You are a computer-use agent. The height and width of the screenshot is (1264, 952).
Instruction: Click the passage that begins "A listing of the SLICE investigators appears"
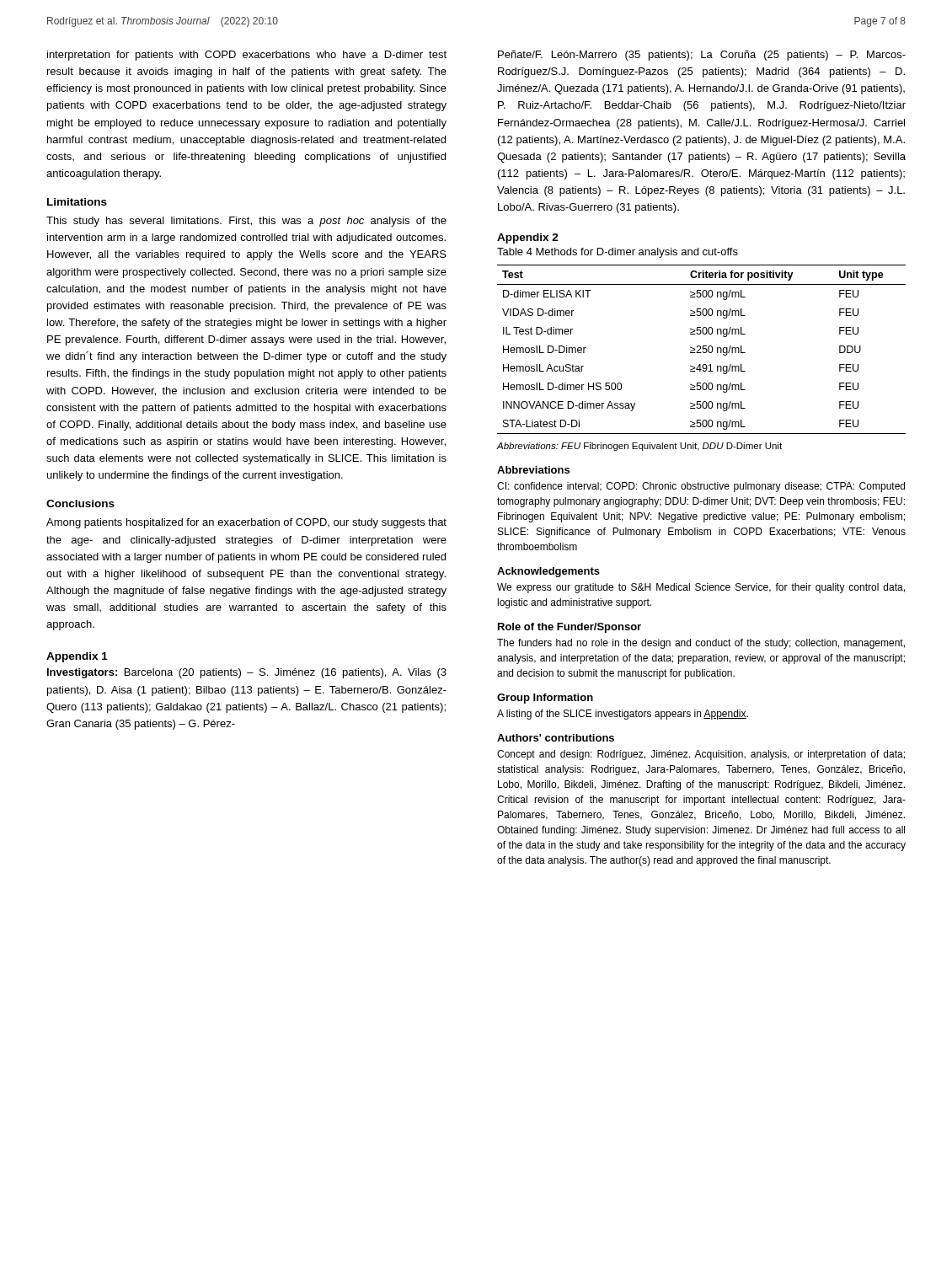(x=623, y=713)
